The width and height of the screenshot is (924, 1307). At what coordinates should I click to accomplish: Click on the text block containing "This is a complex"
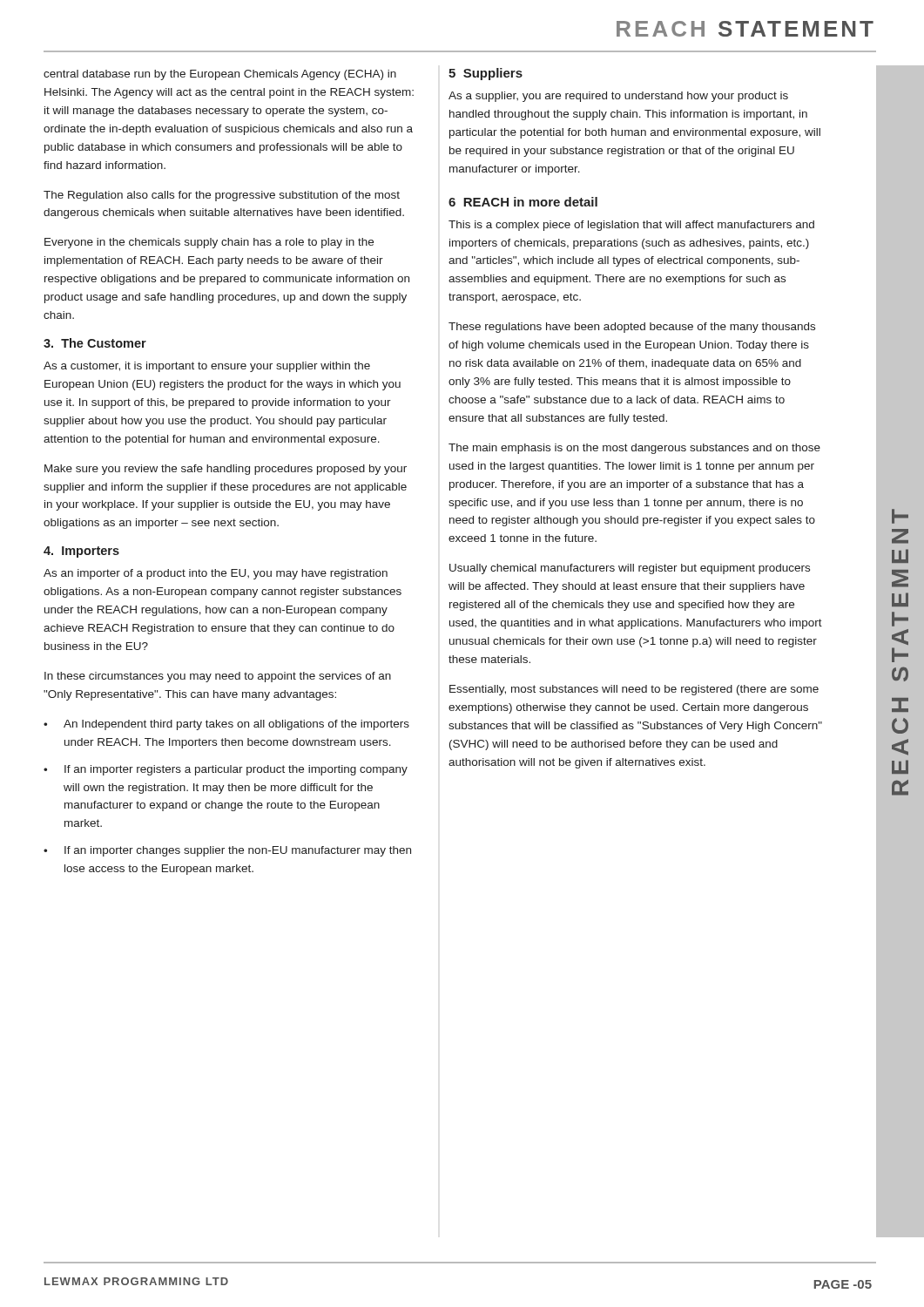632,260
